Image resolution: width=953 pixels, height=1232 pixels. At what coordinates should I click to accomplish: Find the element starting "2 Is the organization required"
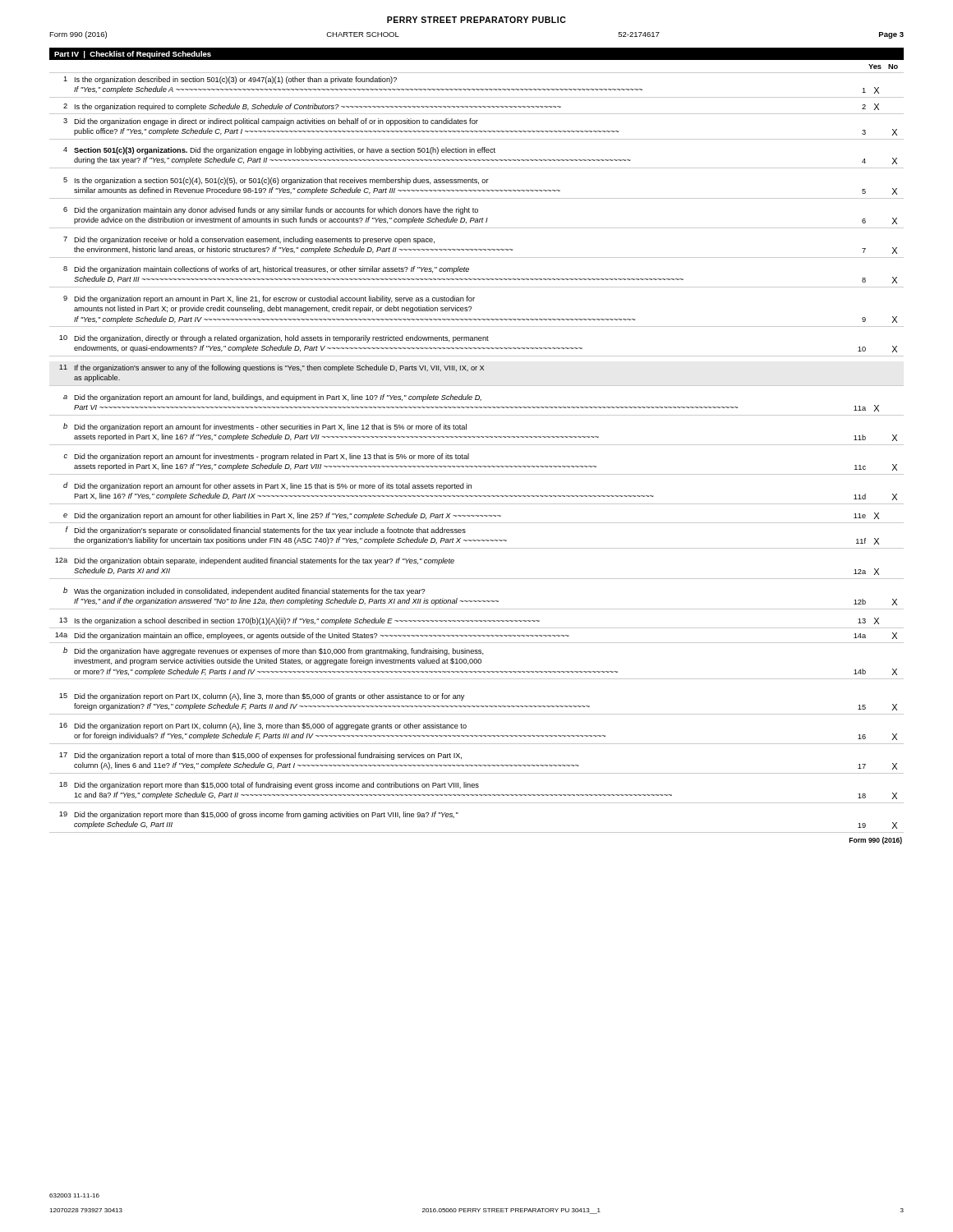click(476, 107)
